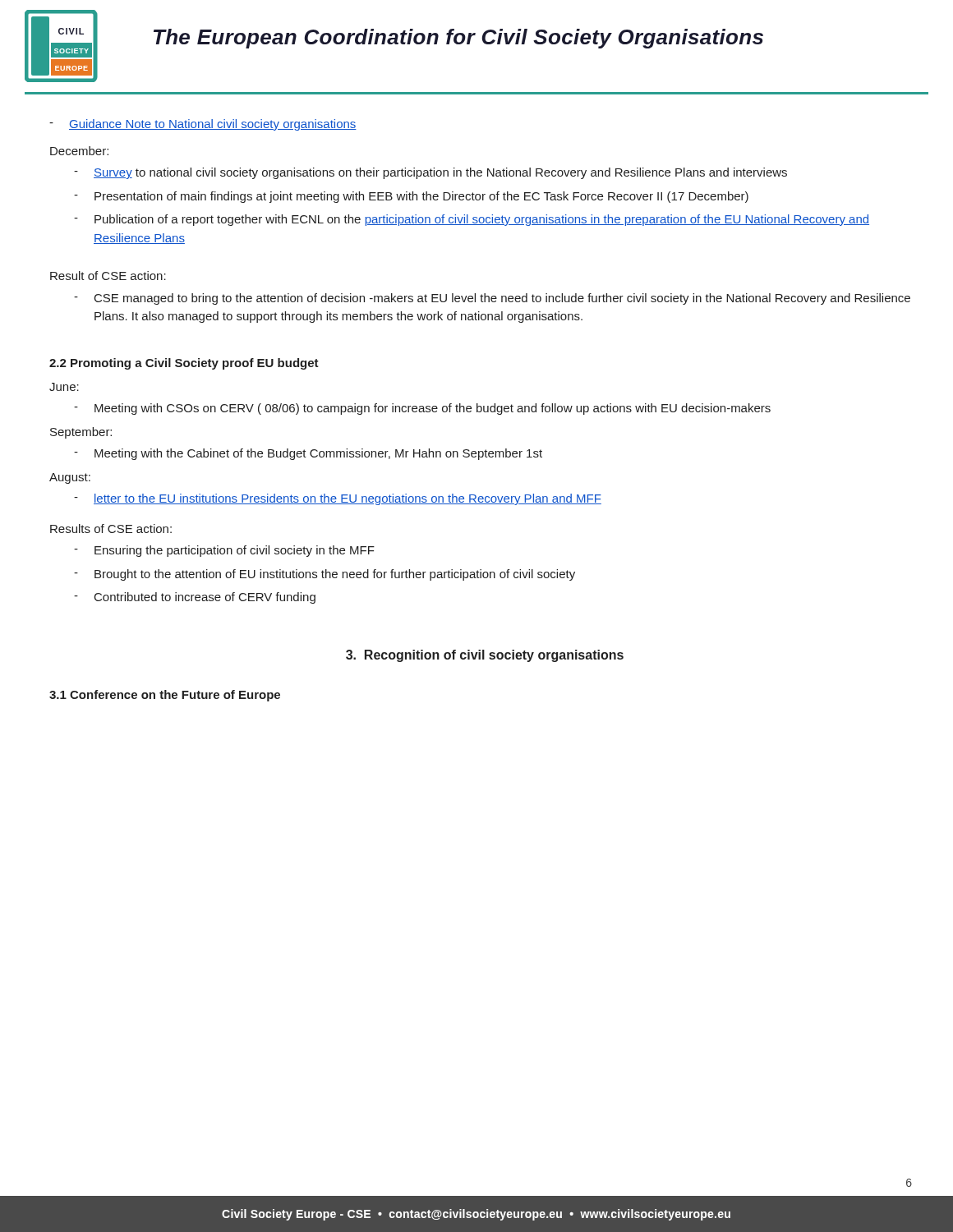Navigate to the element starting "- Brought to"
This screenshot has width=953, height=1232.
(497, 574)
